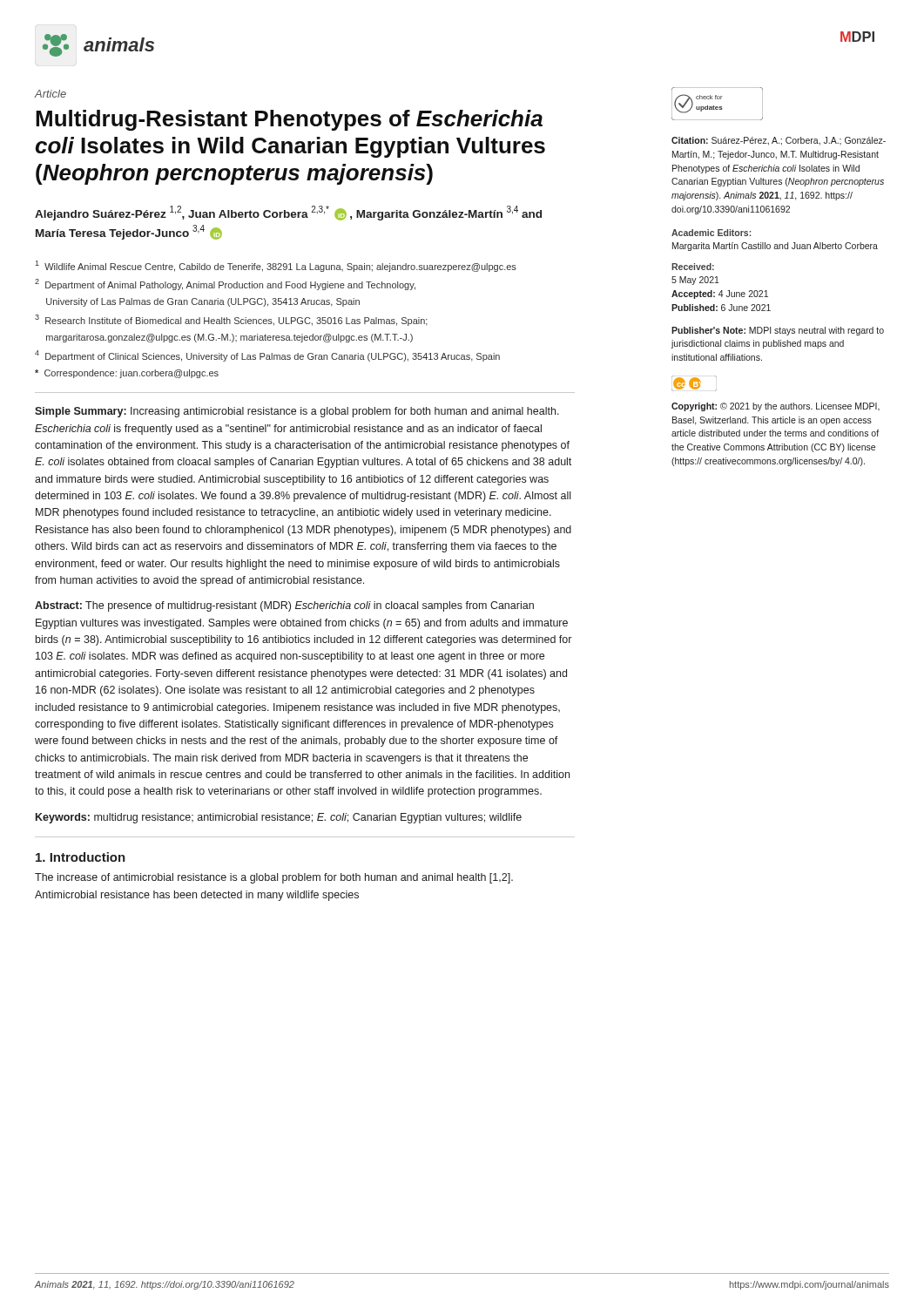
Task: Point to the block beginning "1 Wildlife Animal Rescue Centre, Cabildo"
Action: (305, 319)
